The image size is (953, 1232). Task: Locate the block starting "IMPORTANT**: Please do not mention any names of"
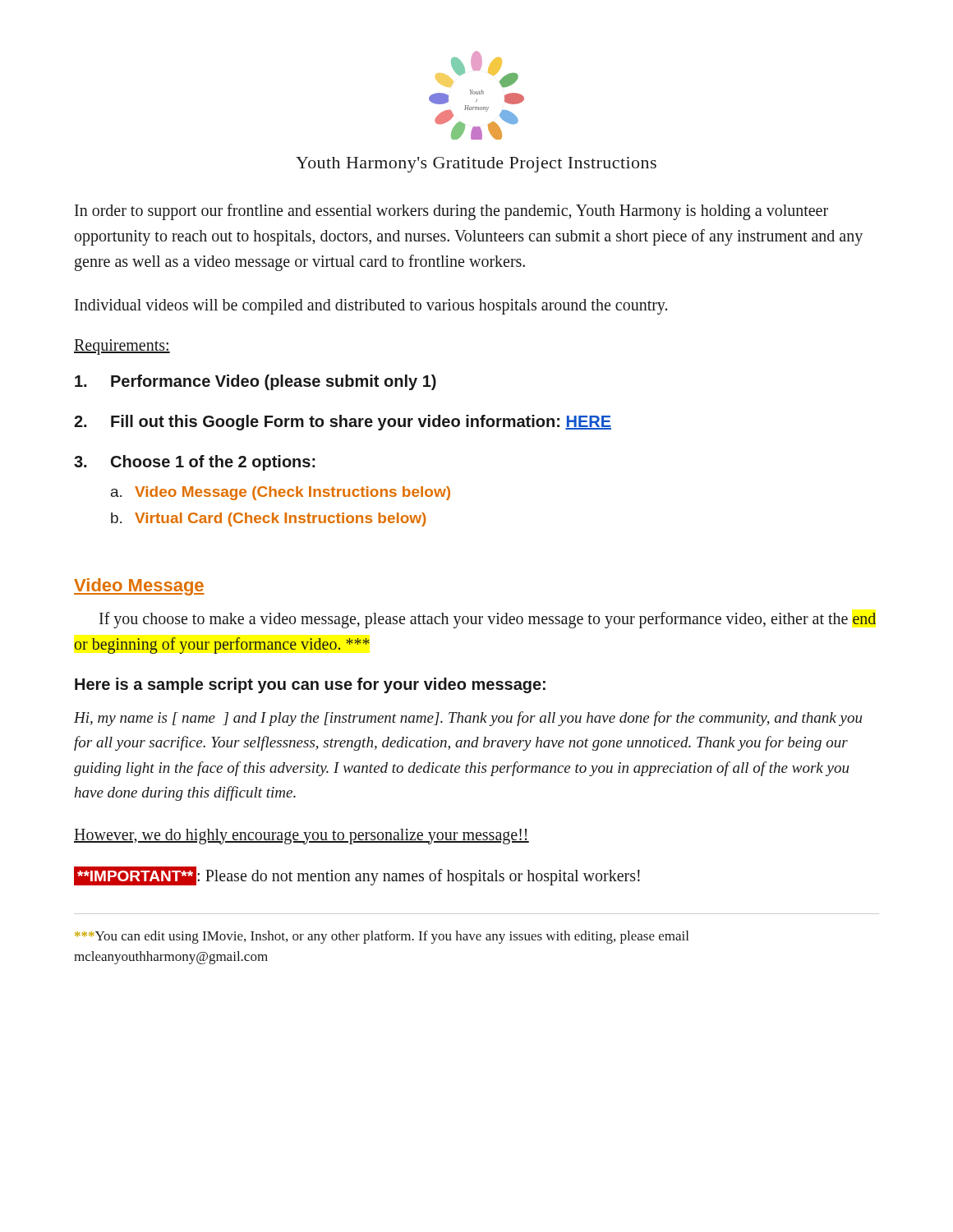[358, 876]
